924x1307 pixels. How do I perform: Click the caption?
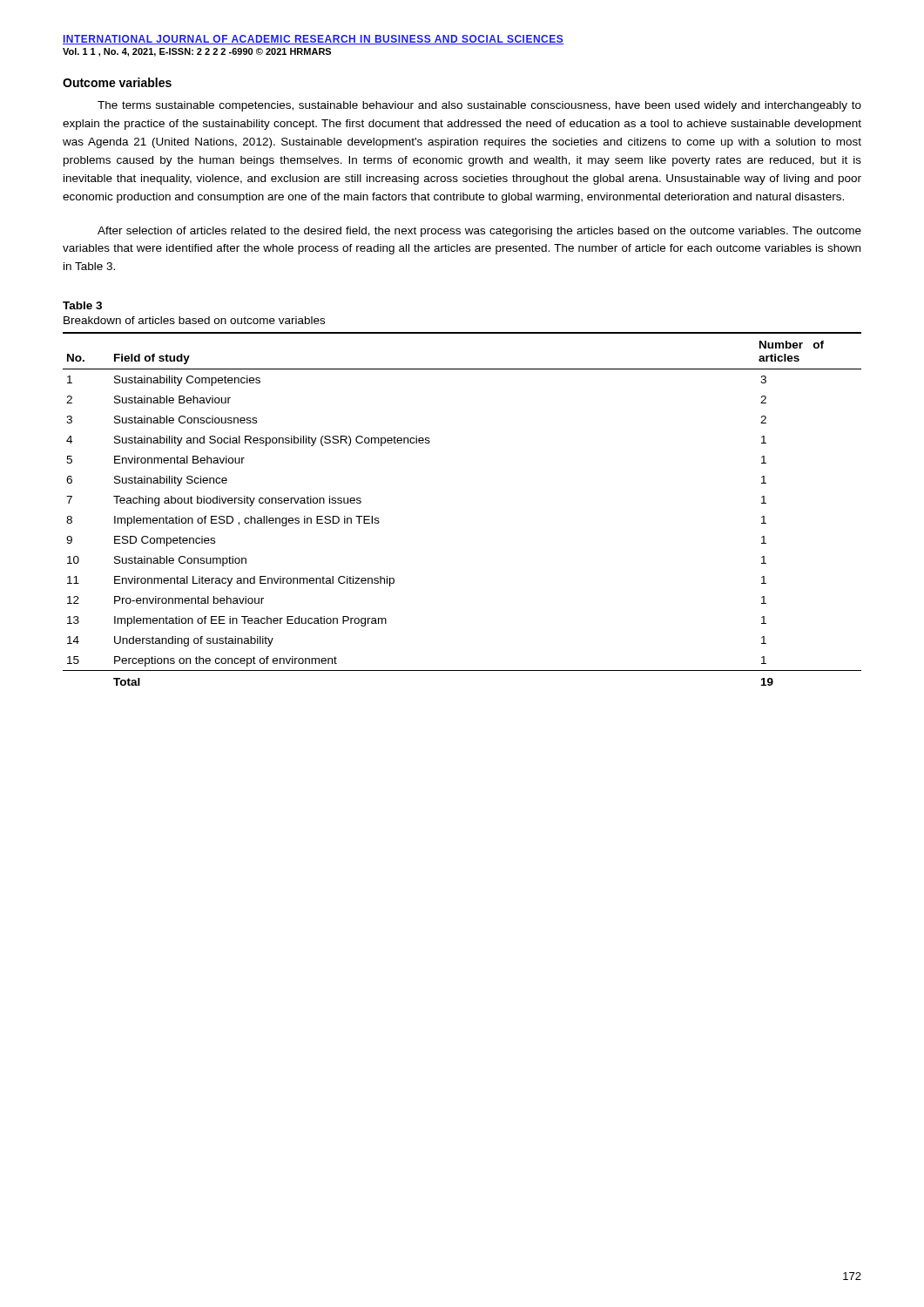pos(194,320)
